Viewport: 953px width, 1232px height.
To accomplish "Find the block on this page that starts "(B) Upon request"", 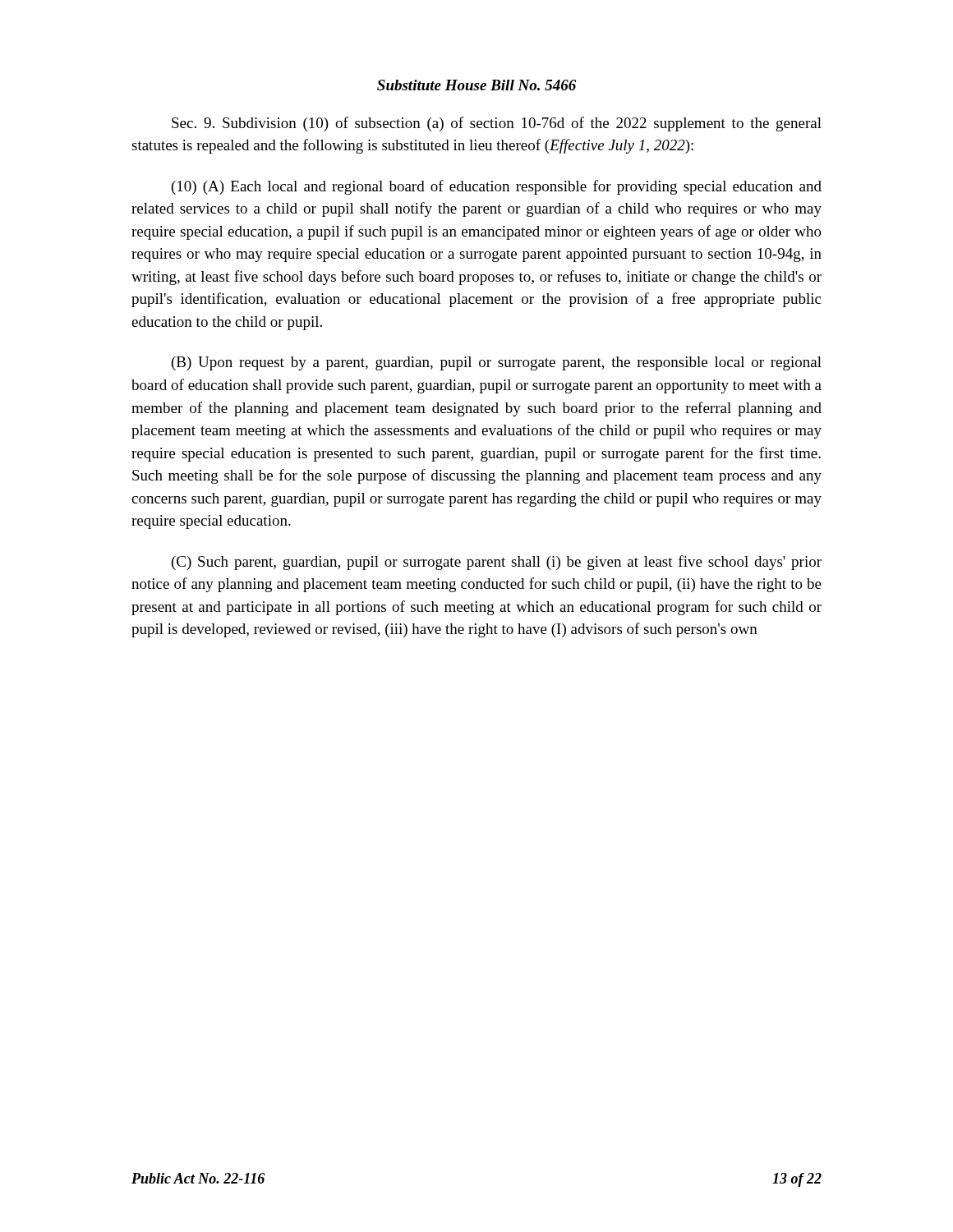I will click(476, 441).
